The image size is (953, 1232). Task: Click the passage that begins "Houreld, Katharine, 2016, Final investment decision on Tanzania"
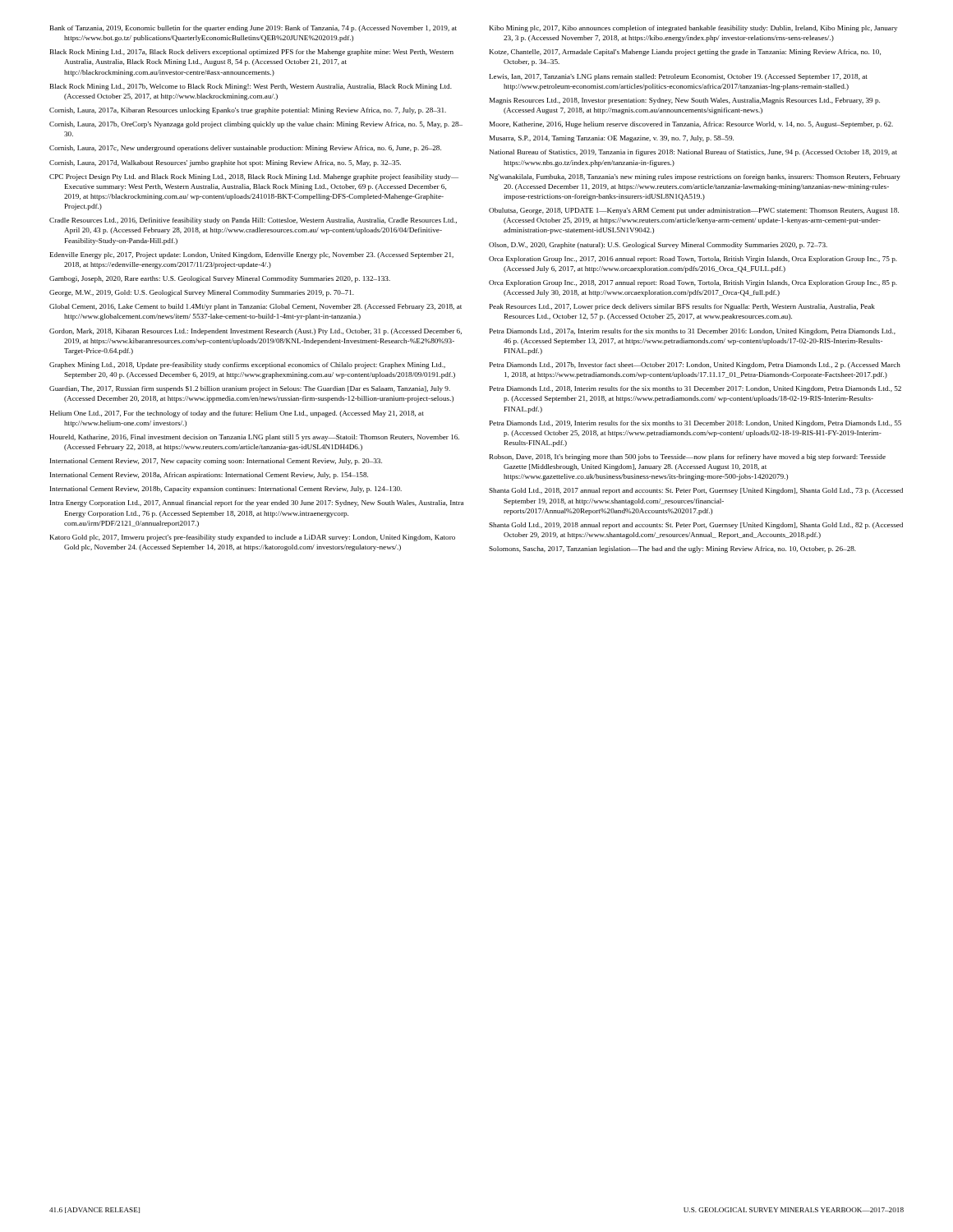255,442
